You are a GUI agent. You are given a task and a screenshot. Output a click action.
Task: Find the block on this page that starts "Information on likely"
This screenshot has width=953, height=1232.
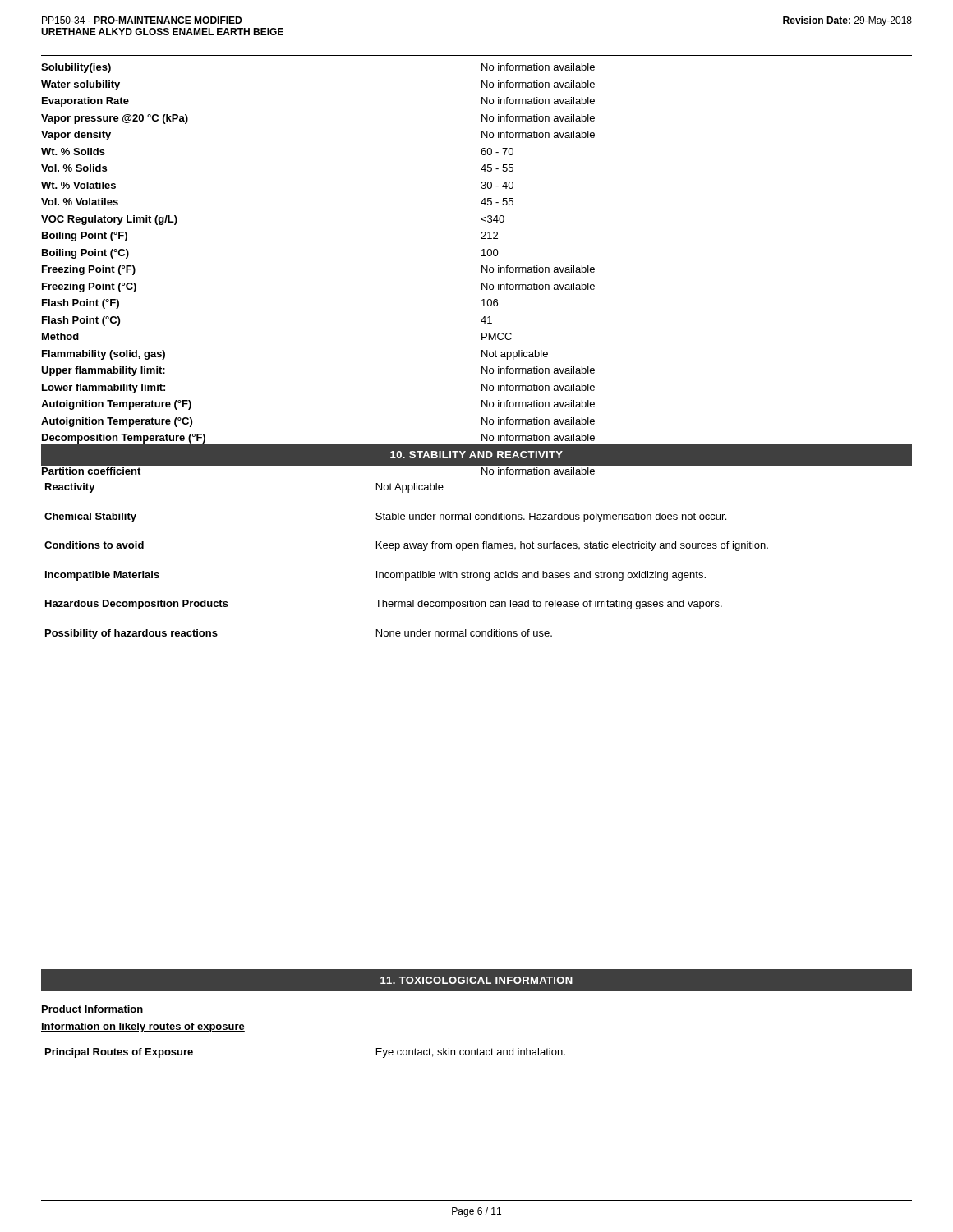click(143, 1026)
